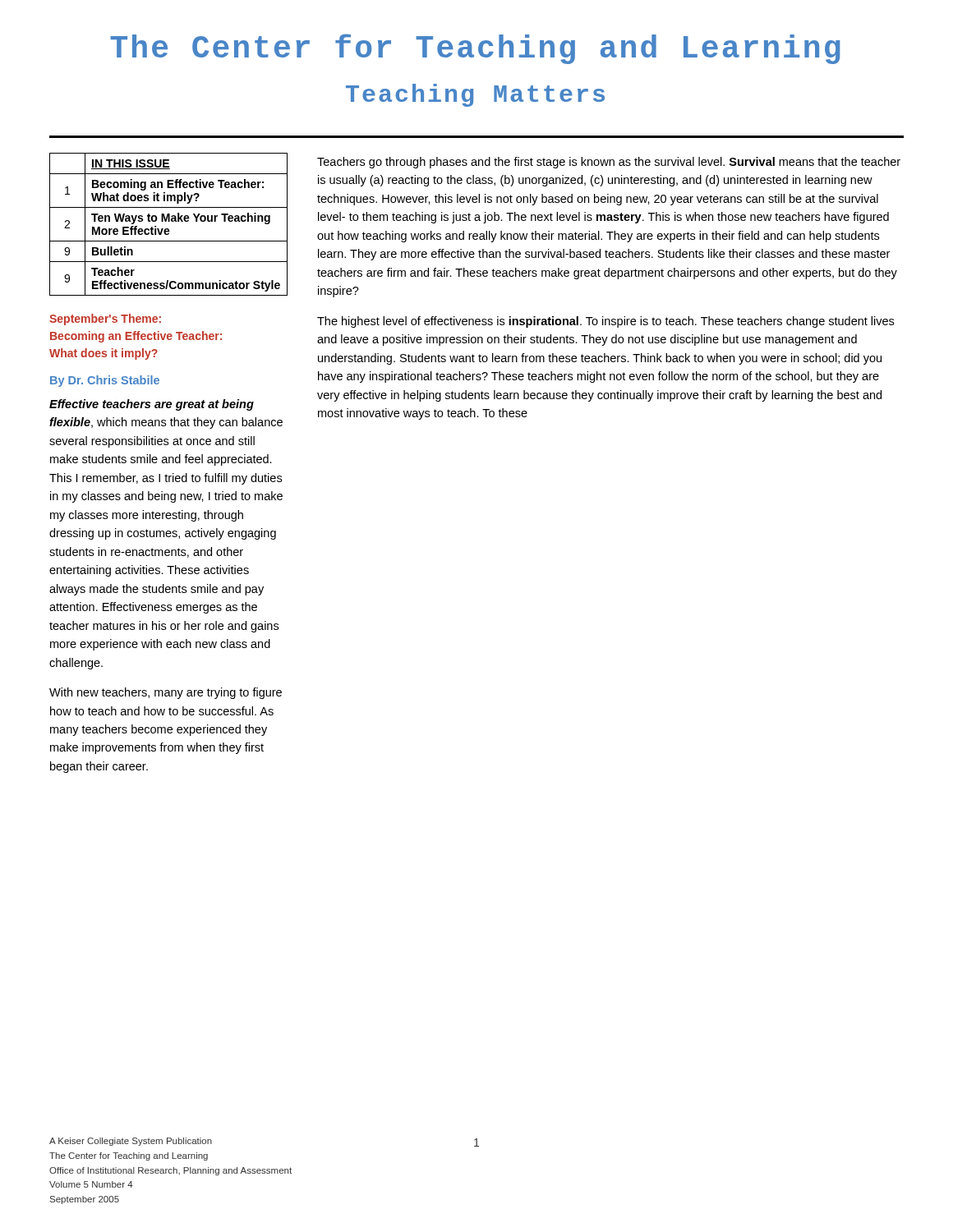953x1232 pixels.
Task: Find the passage starting "The highest level"
Action: coord(606,367)
